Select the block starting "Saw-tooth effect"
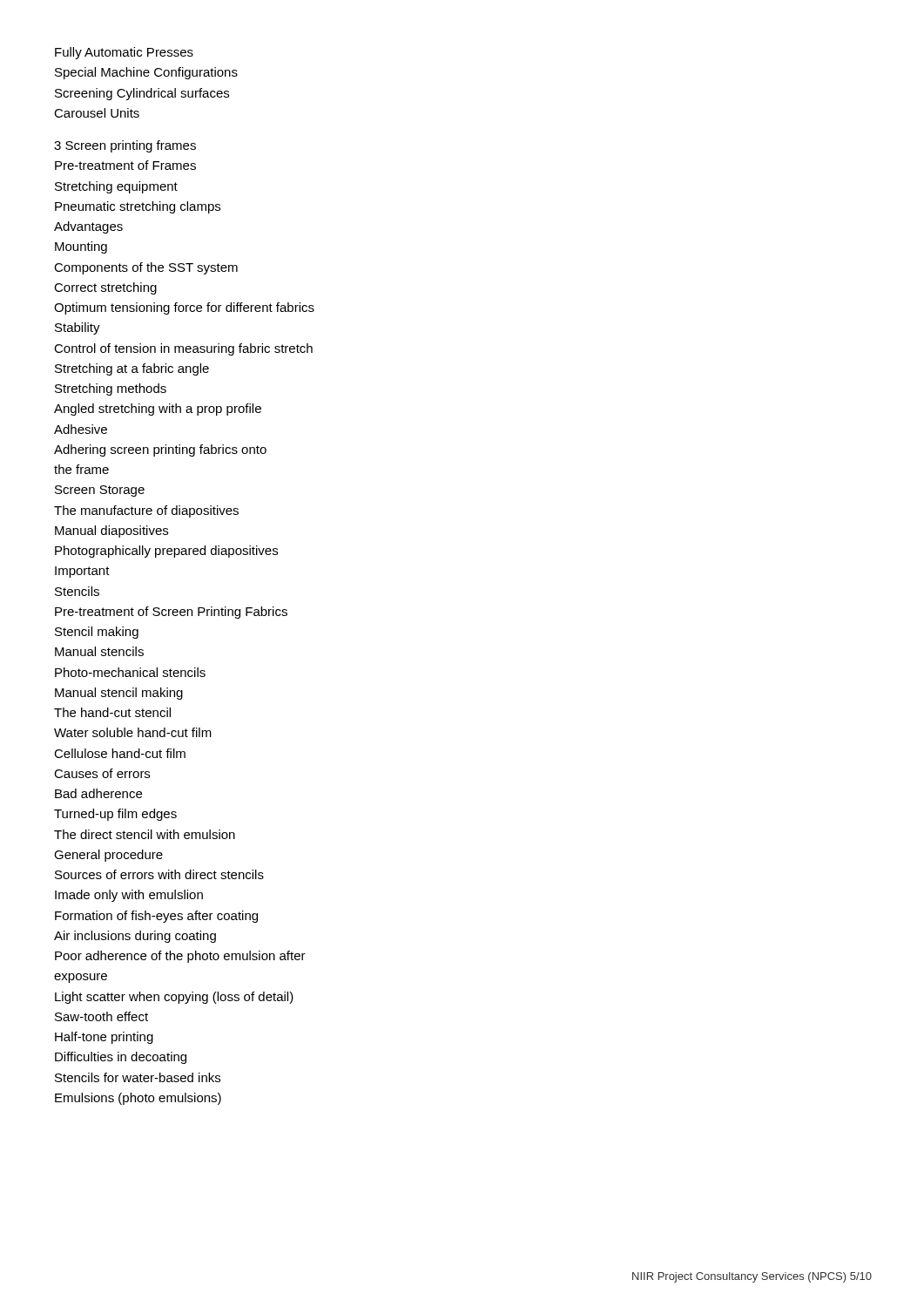Screen dimensions: 1307x924 pyautogui.click(x=101, y=1016)
